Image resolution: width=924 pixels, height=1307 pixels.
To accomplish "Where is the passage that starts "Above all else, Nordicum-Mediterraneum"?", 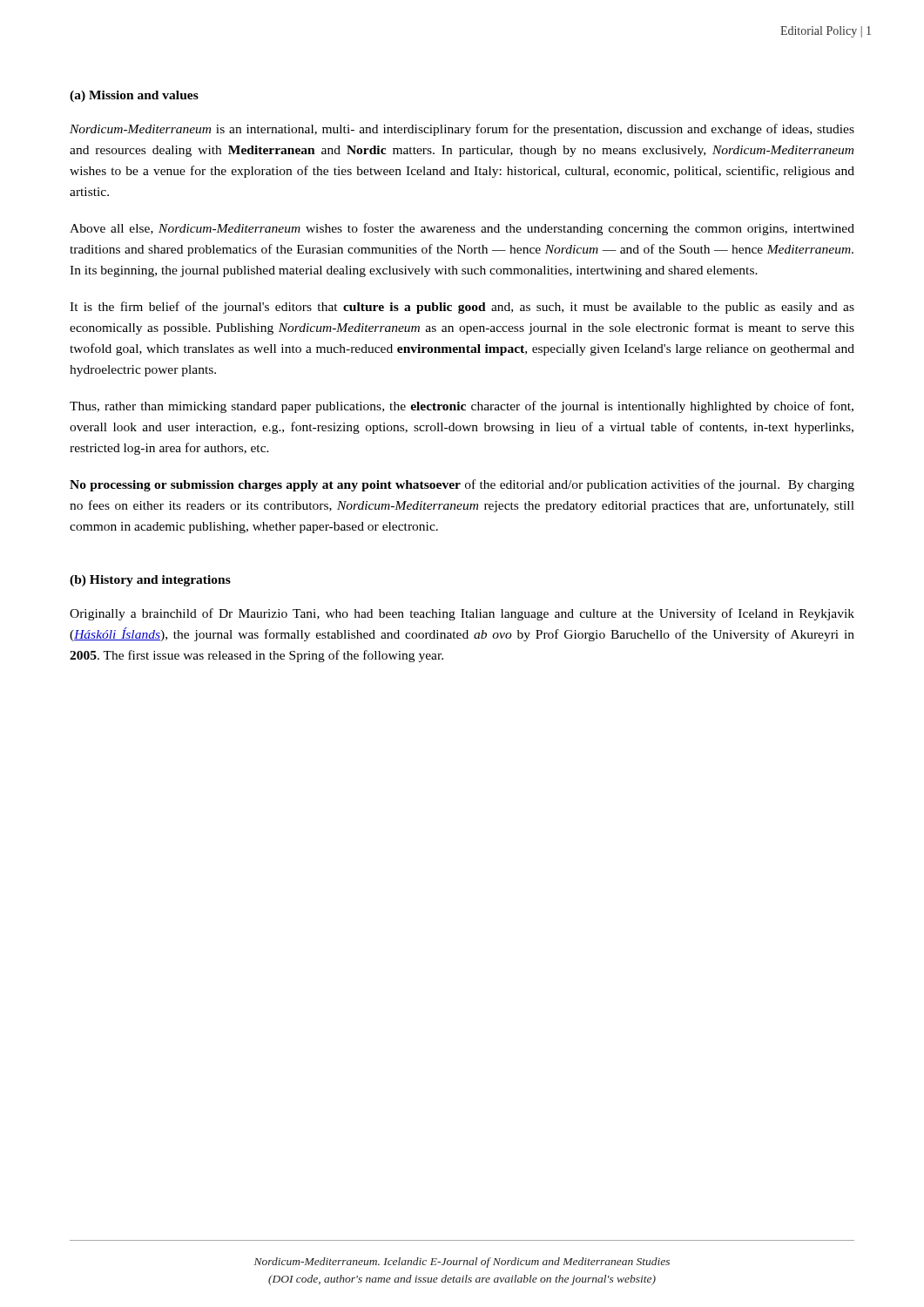I will click(462, 249).
